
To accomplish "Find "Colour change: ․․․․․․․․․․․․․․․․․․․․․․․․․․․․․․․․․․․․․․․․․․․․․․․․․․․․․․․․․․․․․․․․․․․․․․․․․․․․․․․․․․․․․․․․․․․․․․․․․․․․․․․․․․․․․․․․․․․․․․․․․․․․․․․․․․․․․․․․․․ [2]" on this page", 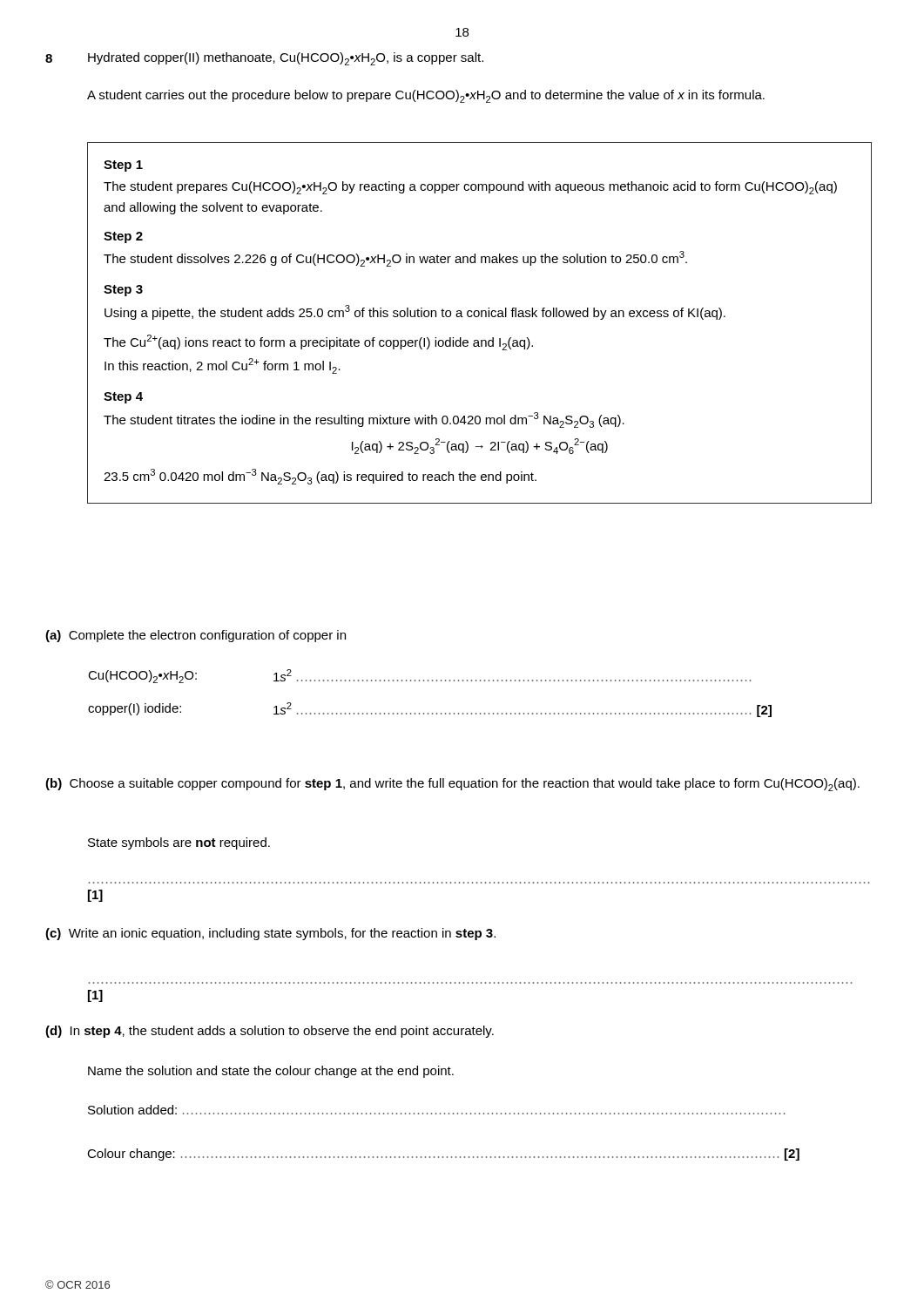I will (443, 1153).
